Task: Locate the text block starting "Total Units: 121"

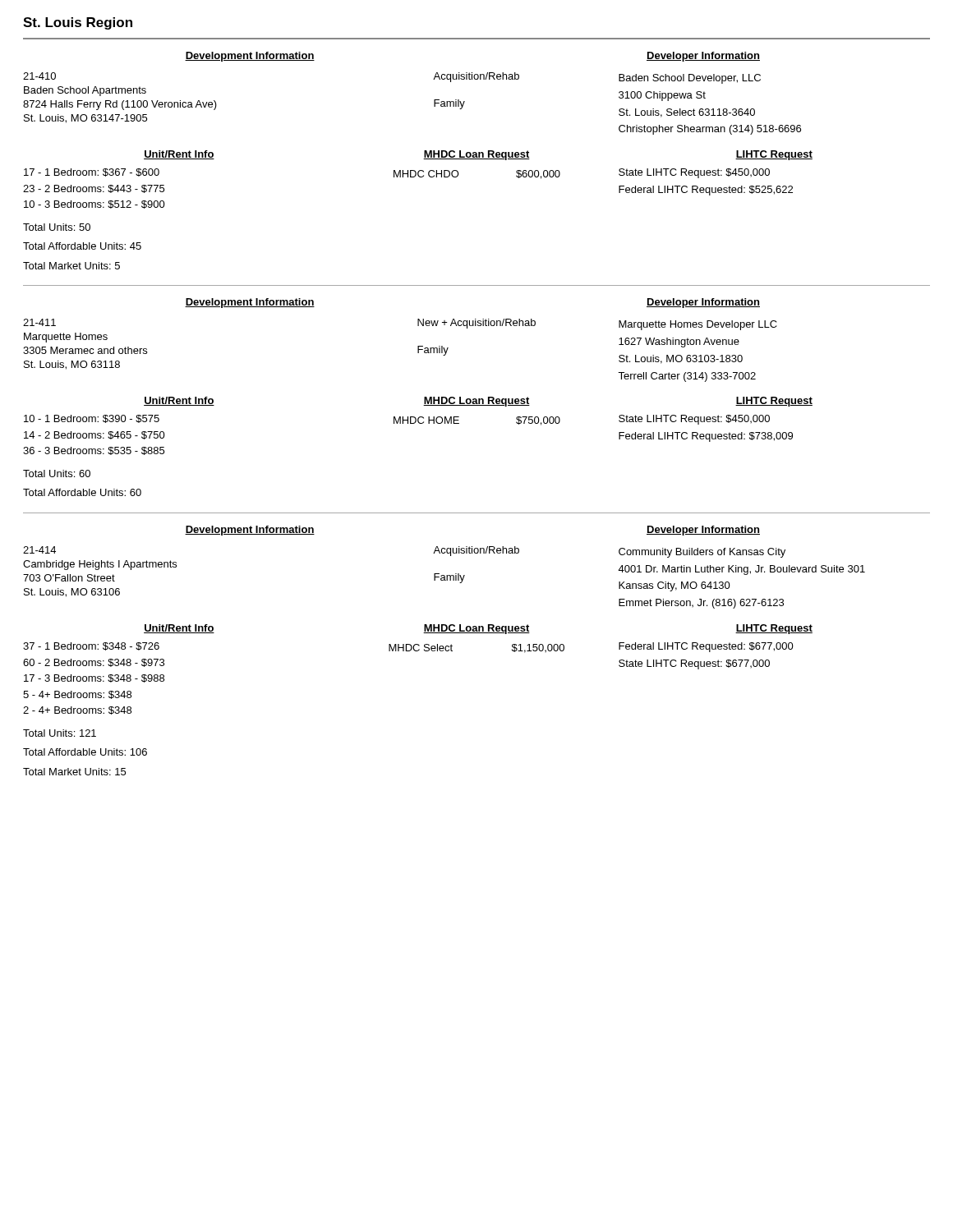Action: [x=60, y=733]
